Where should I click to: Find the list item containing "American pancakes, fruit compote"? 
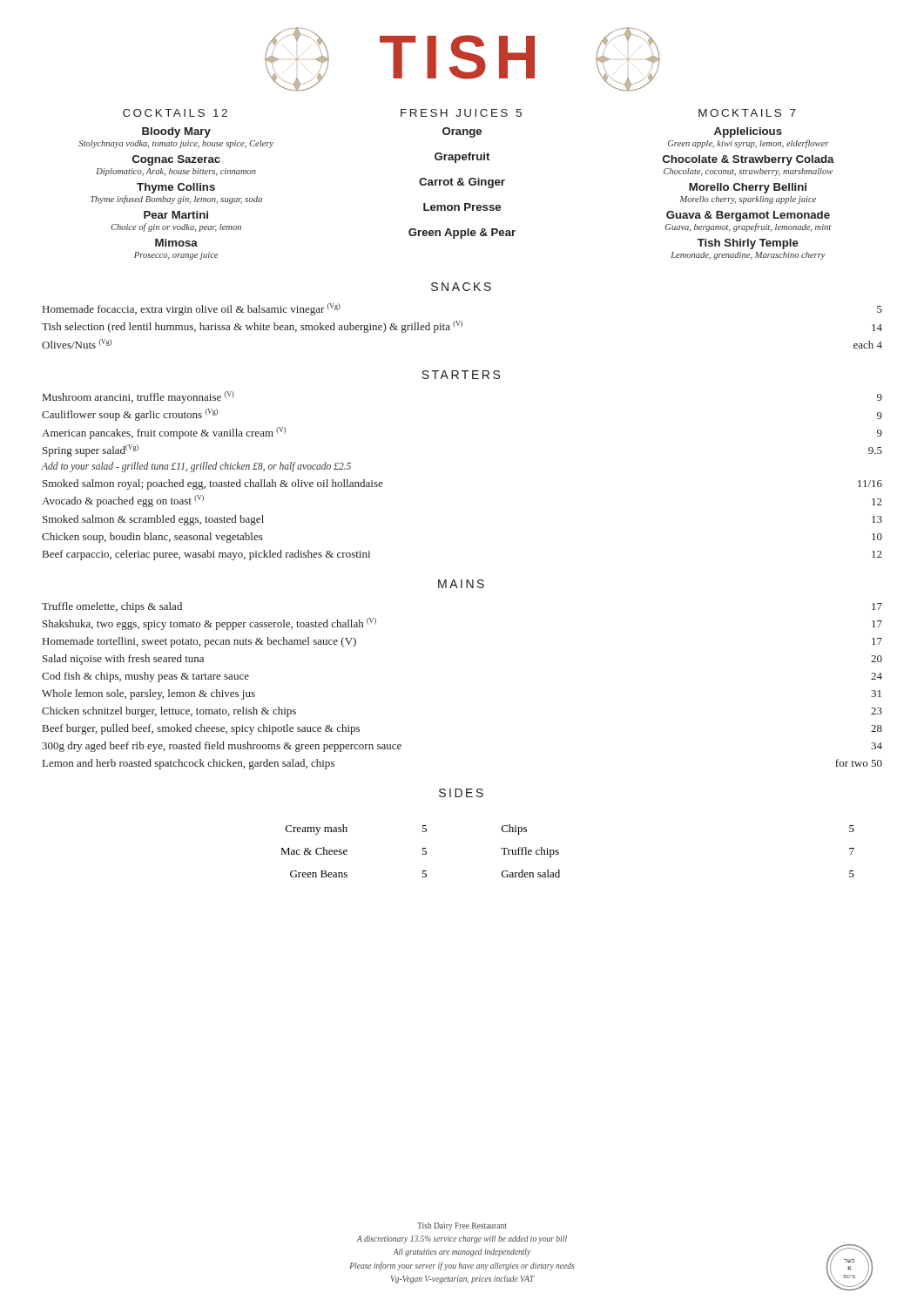point(163,433)
